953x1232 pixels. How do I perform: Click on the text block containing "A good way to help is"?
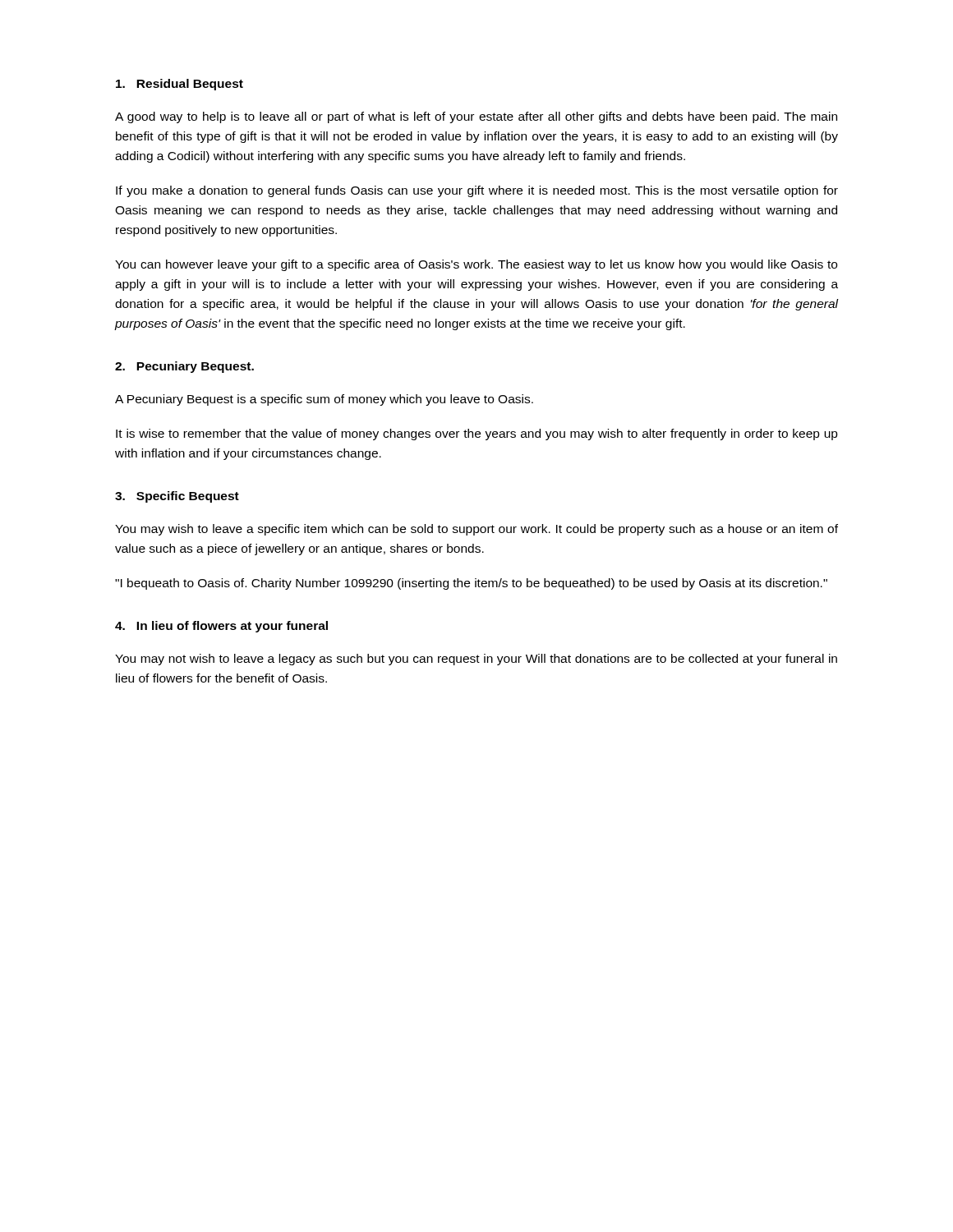[x=476, y=136]
